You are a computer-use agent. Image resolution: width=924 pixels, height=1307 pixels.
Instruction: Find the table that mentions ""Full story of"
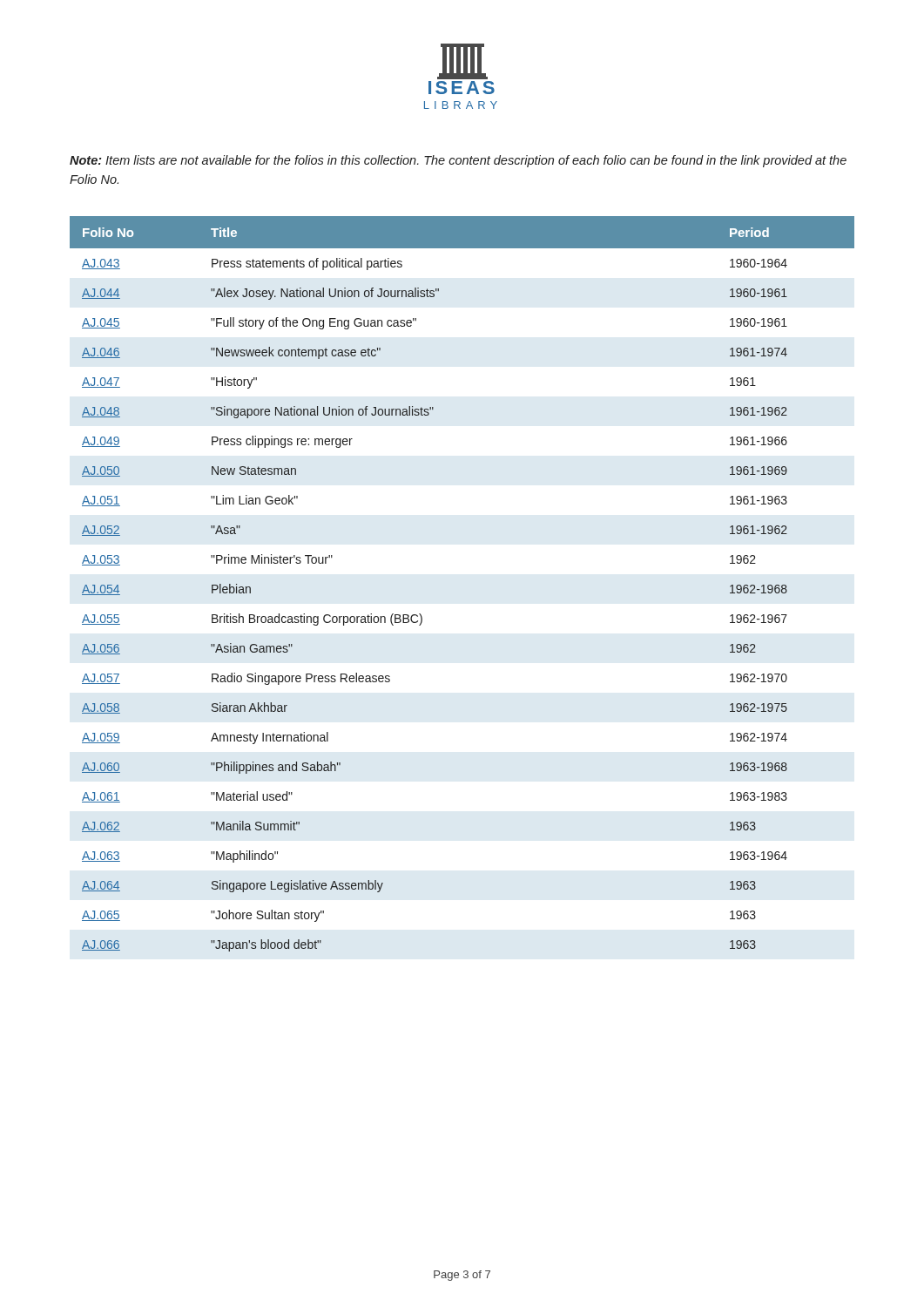[x=462, y=587]
